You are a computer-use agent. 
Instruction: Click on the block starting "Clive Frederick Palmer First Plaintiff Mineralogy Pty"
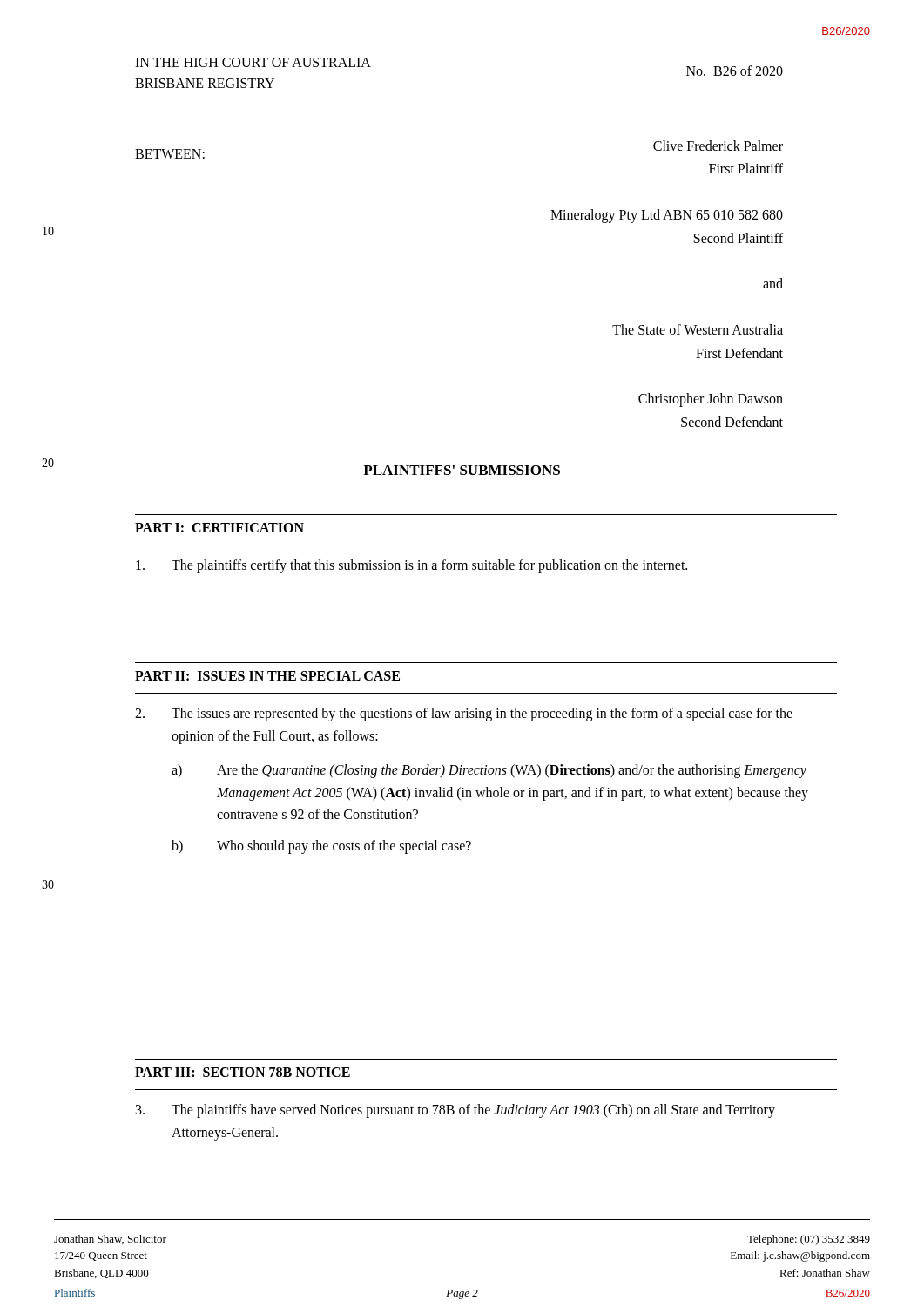click(x=718, y=146)
